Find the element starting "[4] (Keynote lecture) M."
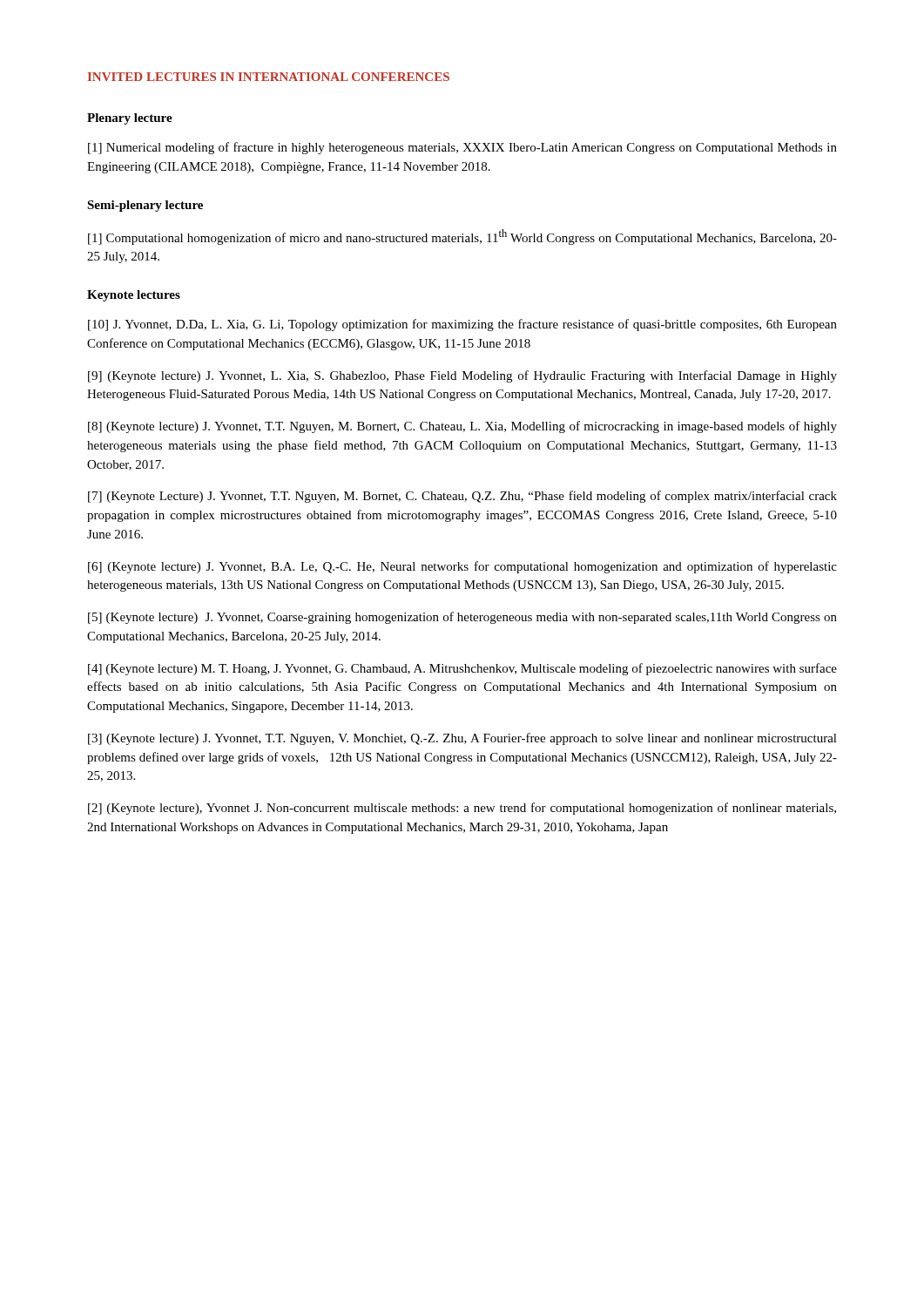The width and height of the screenshot is (924, 1307). (x=462, y=688)
